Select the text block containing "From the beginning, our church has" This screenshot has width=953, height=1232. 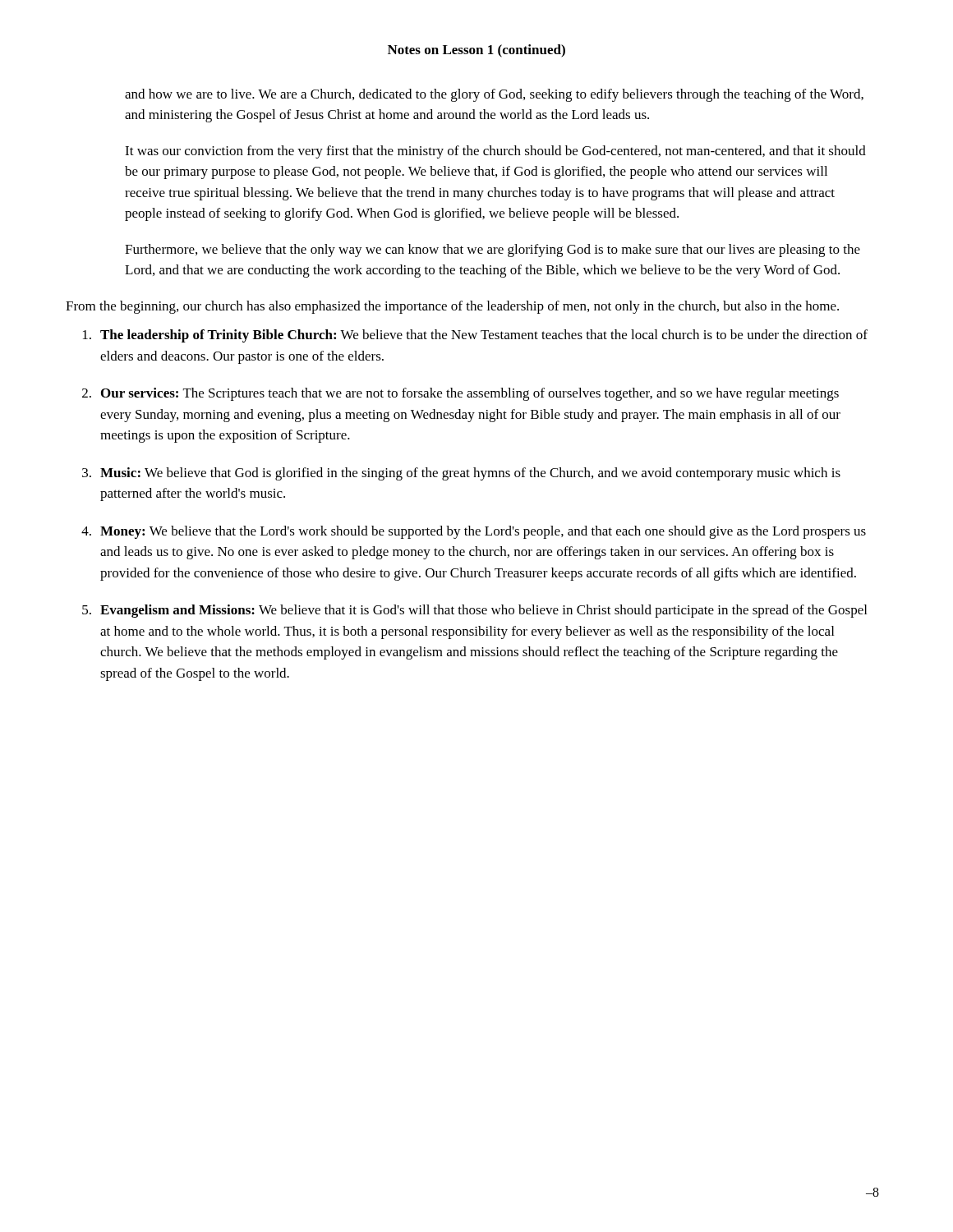tap(453, 306)
